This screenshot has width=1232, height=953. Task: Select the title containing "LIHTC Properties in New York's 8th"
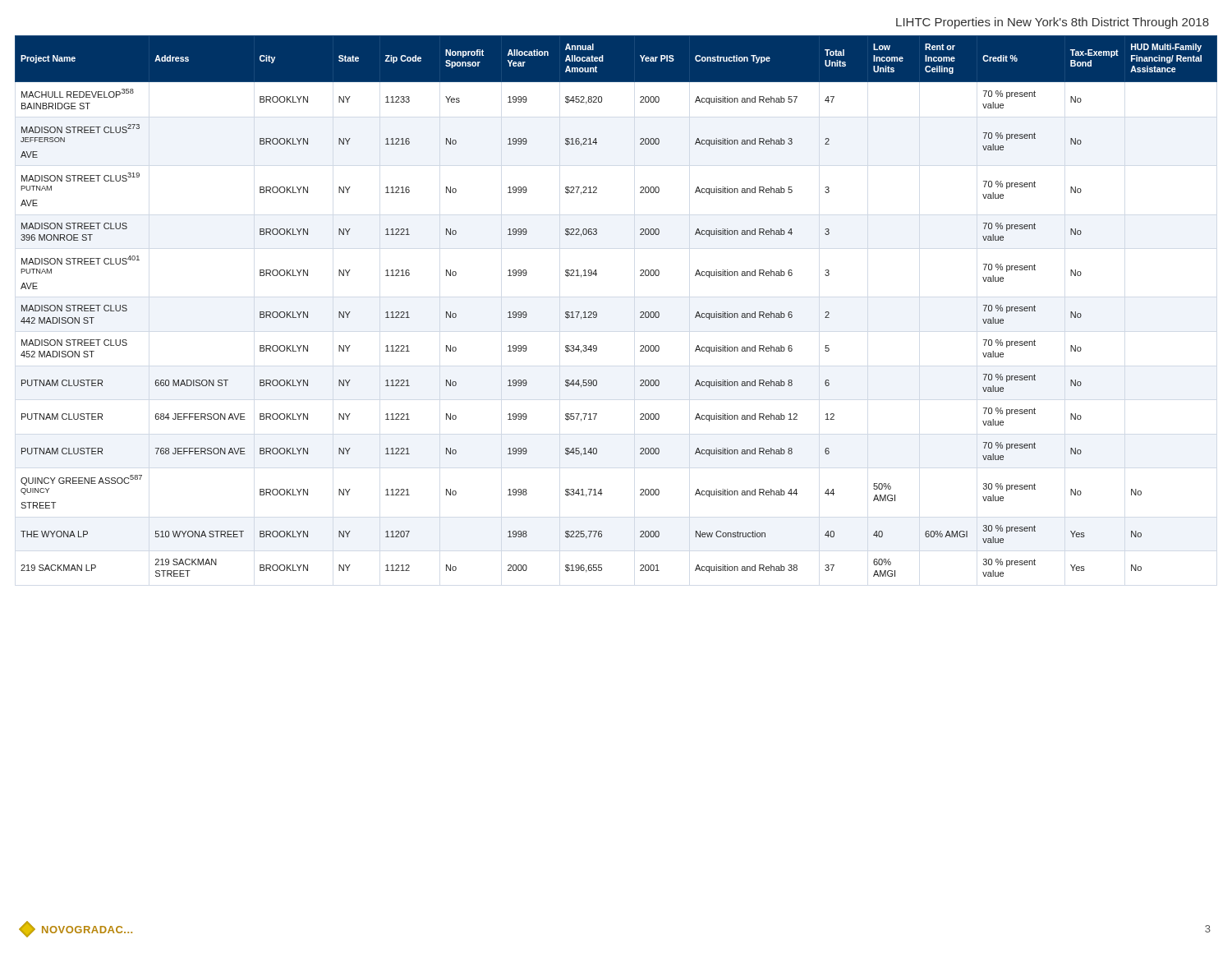tap(1052, 22)
